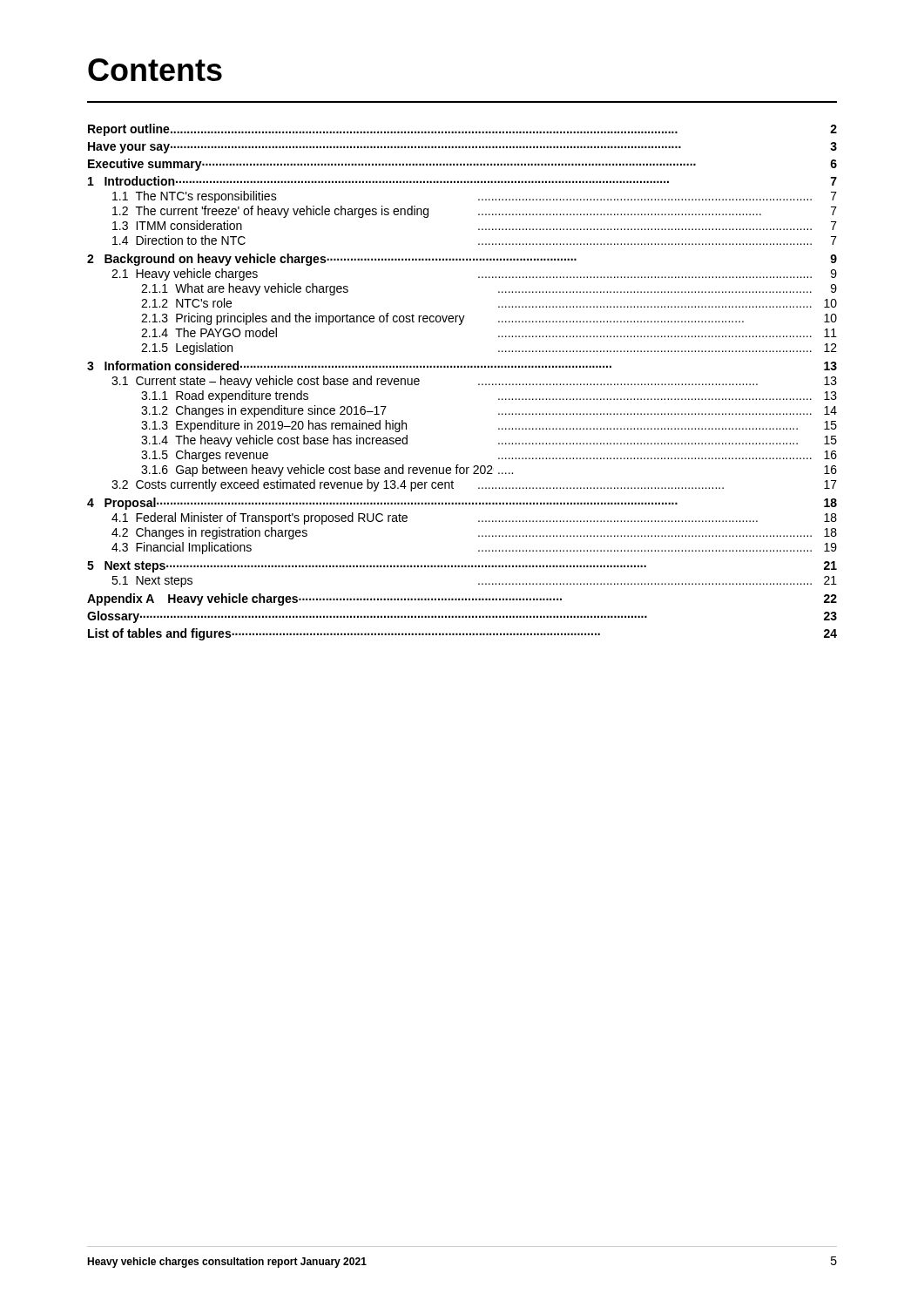The image size is (924, 1307).
Task: Click where it says "1 The NTC's responsibilities"
Action: 474,196
